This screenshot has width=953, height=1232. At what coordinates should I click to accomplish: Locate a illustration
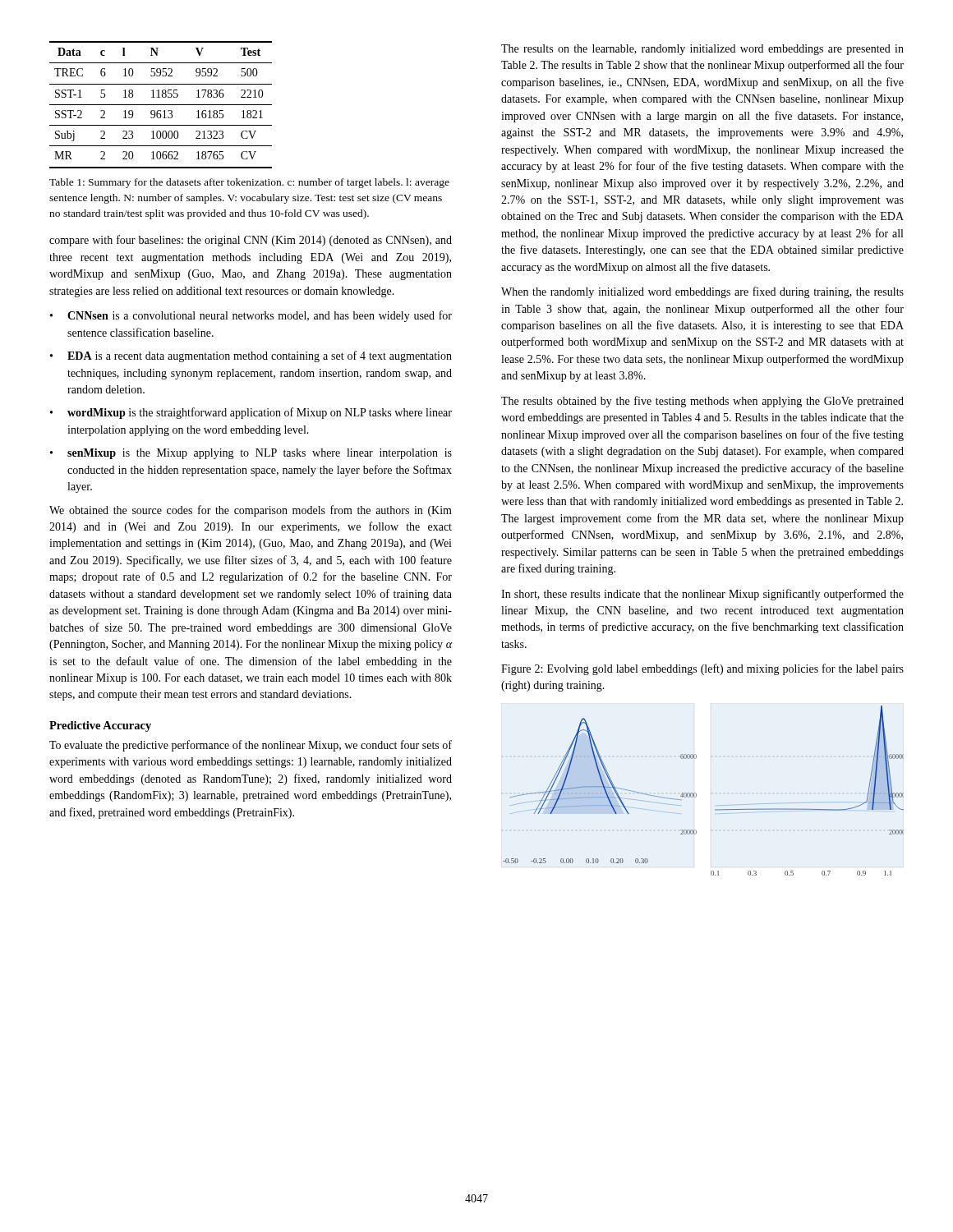point(702,794)
